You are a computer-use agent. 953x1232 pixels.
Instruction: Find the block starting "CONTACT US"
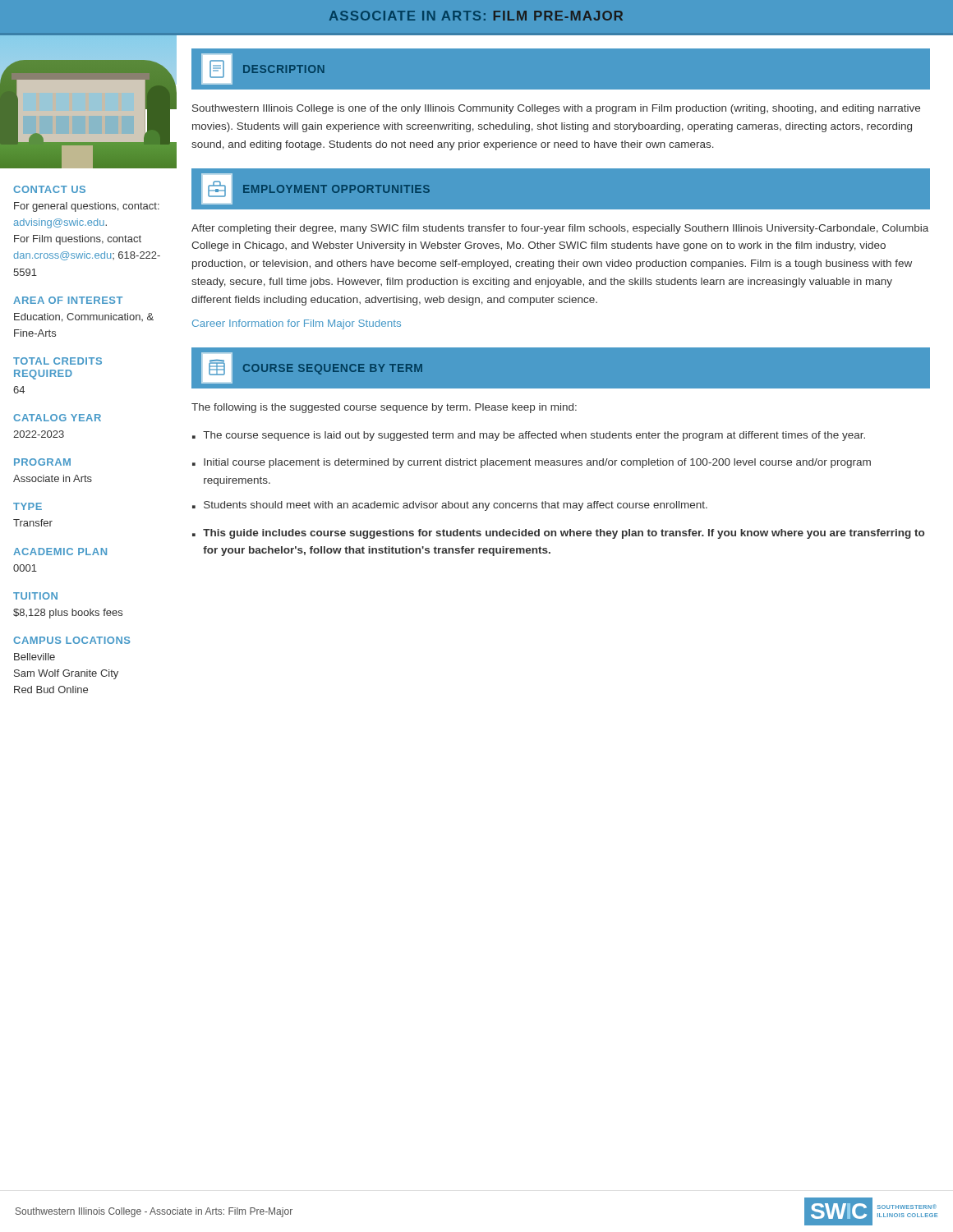tap(50, 189)
